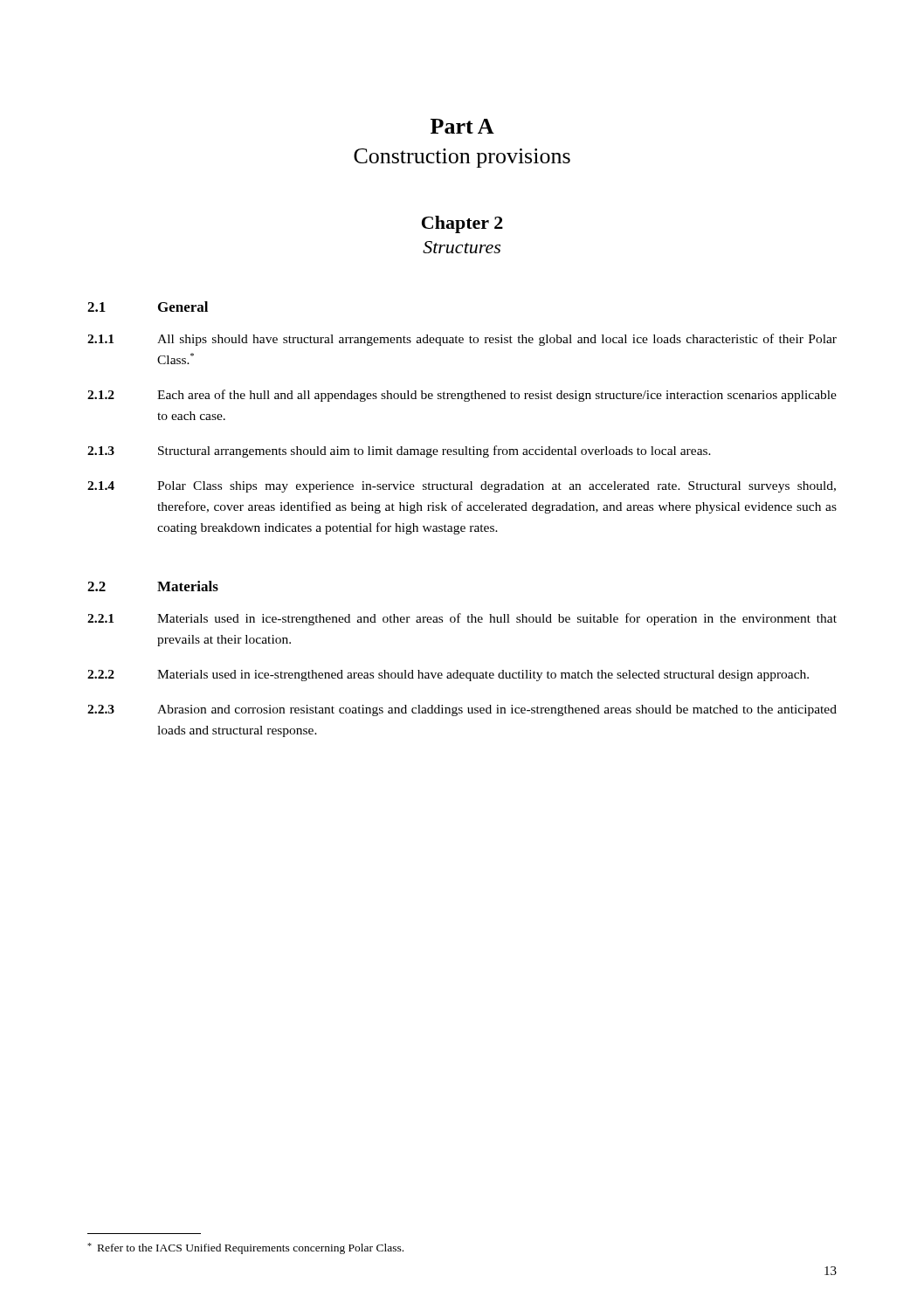The height and width of the screenshot is (1310, 924).
Task: Point to the block beginning "2.2 Materials used in"
Action: pos(449,675)
